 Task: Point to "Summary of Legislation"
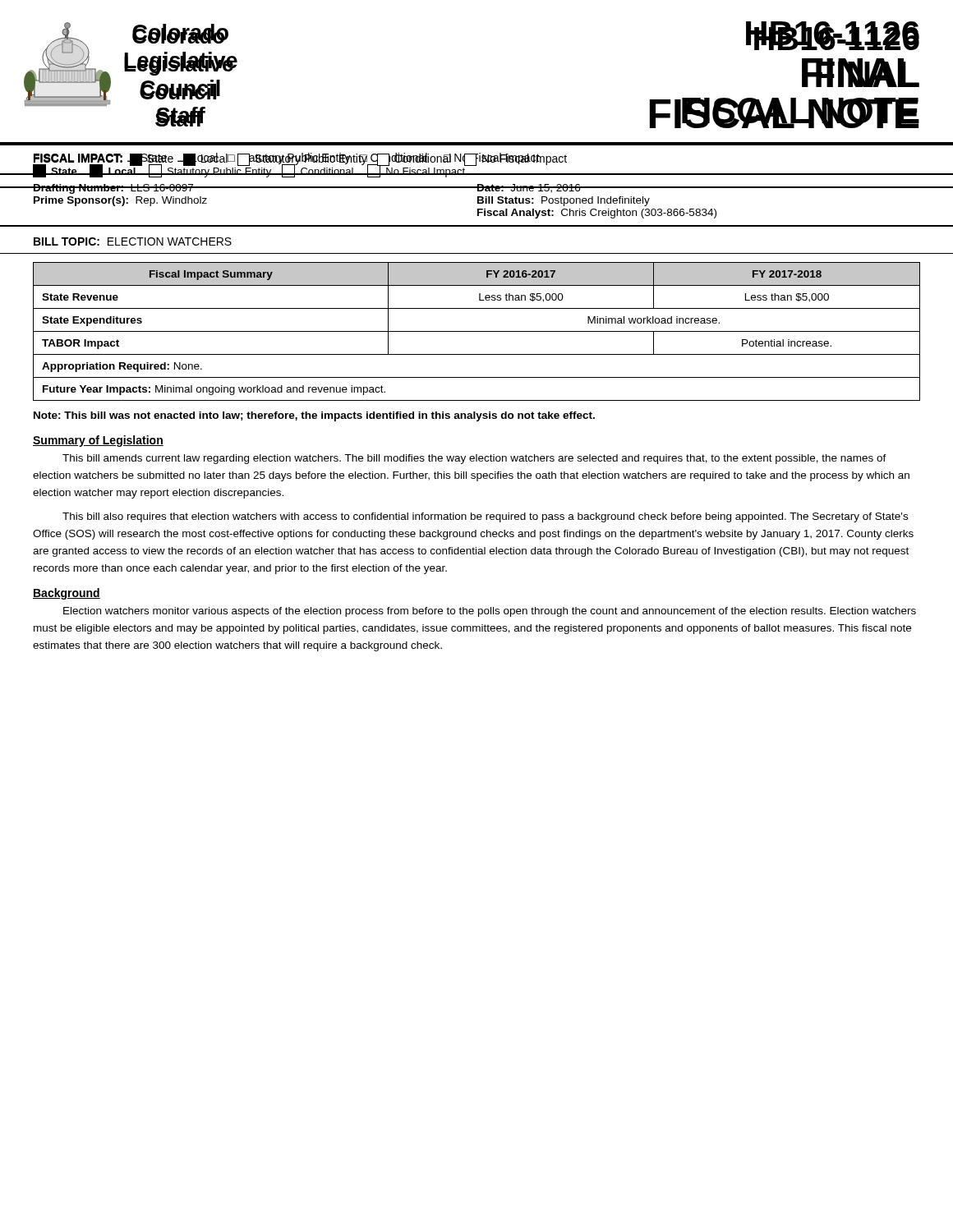coord(98,440)
